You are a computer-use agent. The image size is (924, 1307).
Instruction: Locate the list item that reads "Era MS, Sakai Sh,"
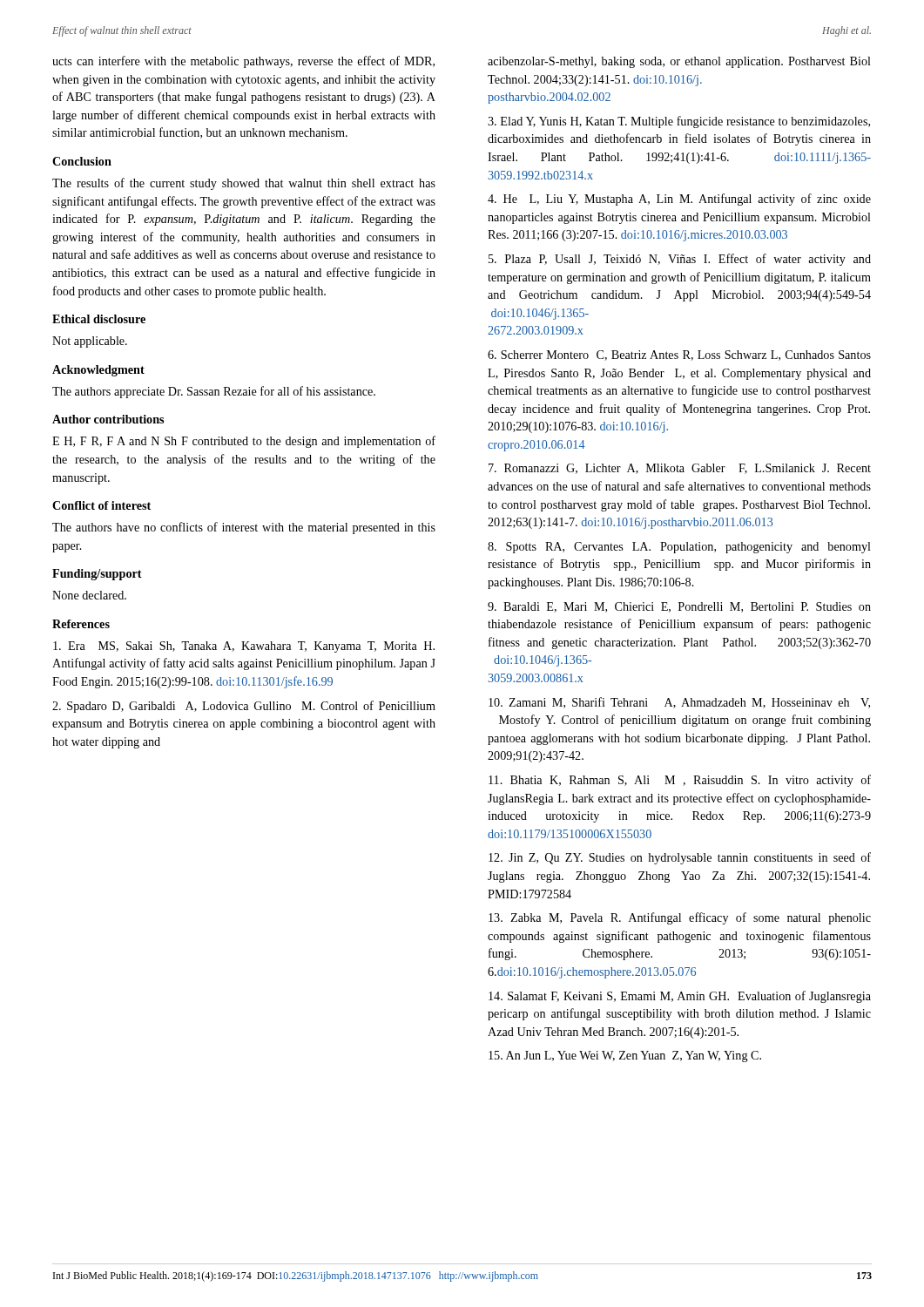click(244, 664)
